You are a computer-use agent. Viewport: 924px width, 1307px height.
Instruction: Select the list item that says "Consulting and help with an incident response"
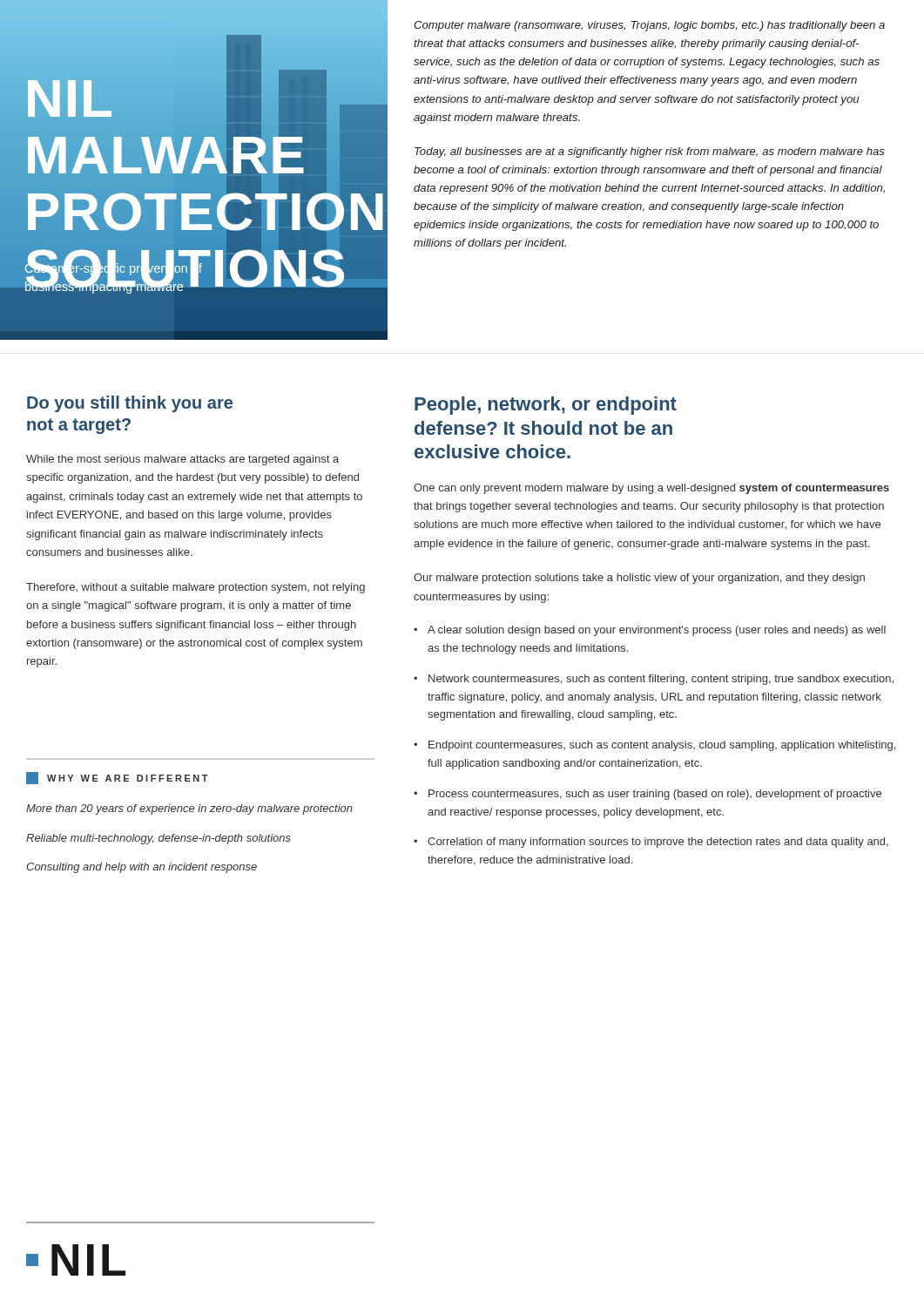(142, 867)
